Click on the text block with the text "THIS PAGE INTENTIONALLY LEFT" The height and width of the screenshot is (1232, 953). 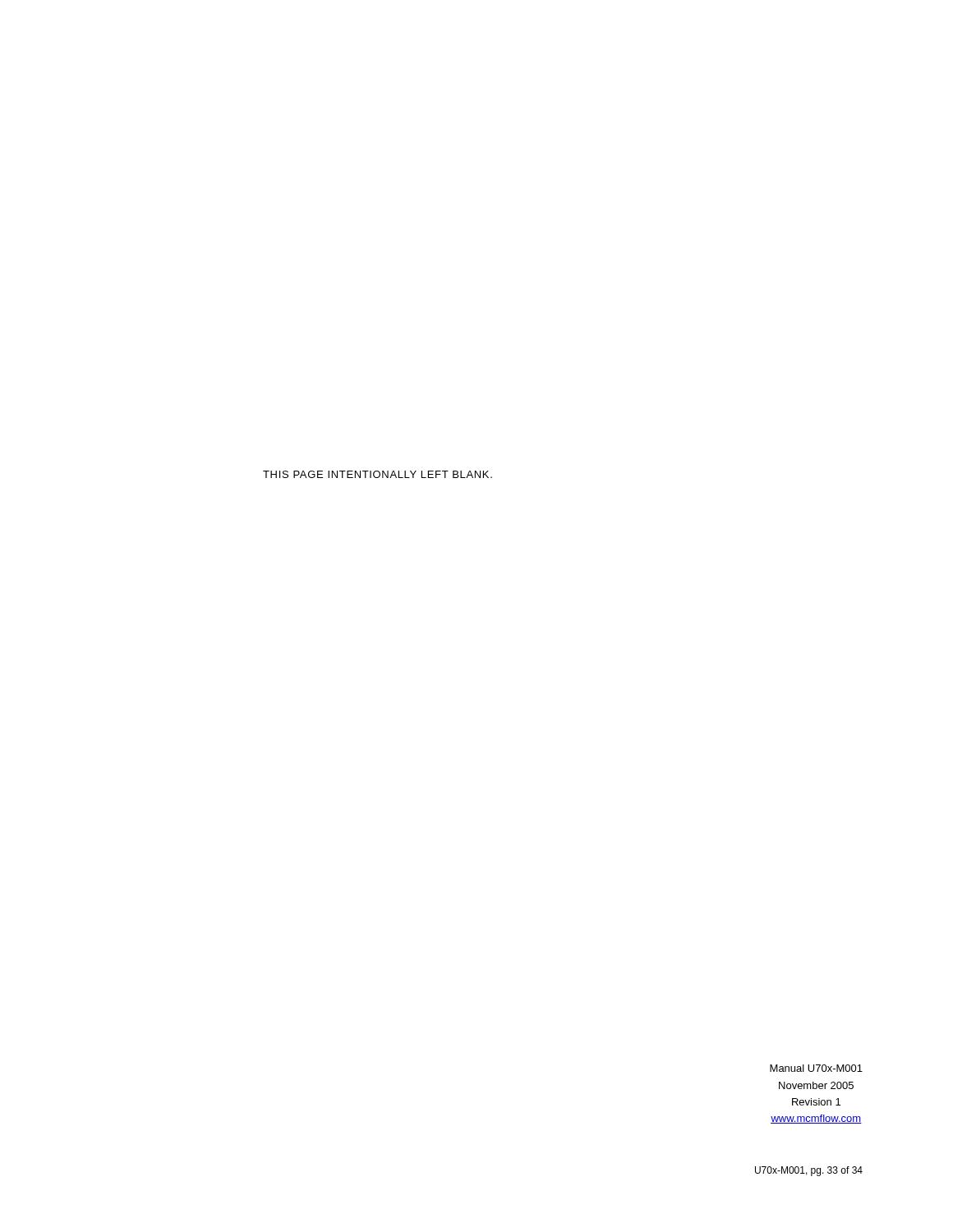tap(378, 474)
